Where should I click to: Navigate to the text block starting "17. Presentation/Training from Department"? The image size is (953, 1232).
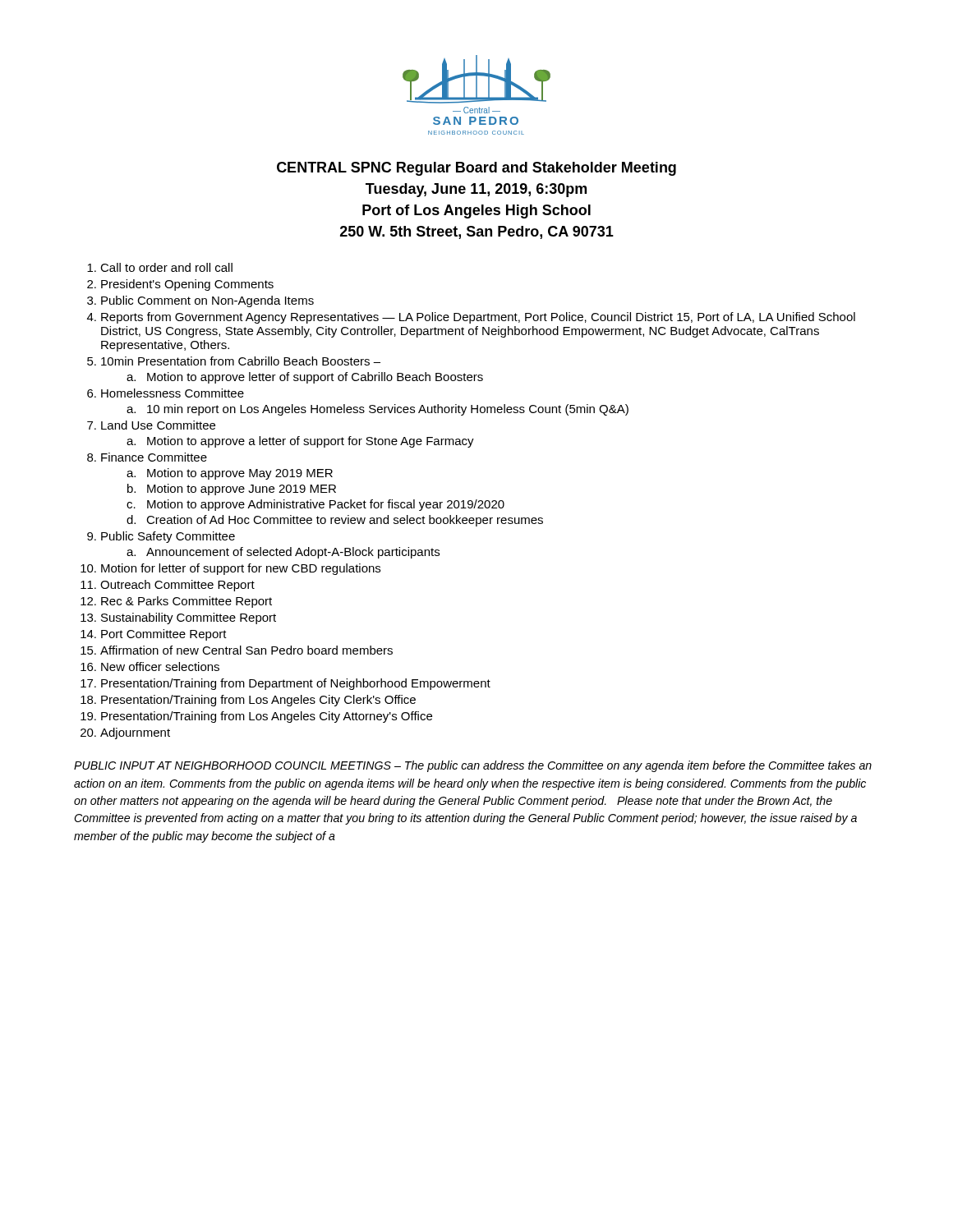(x=282, y=683)
